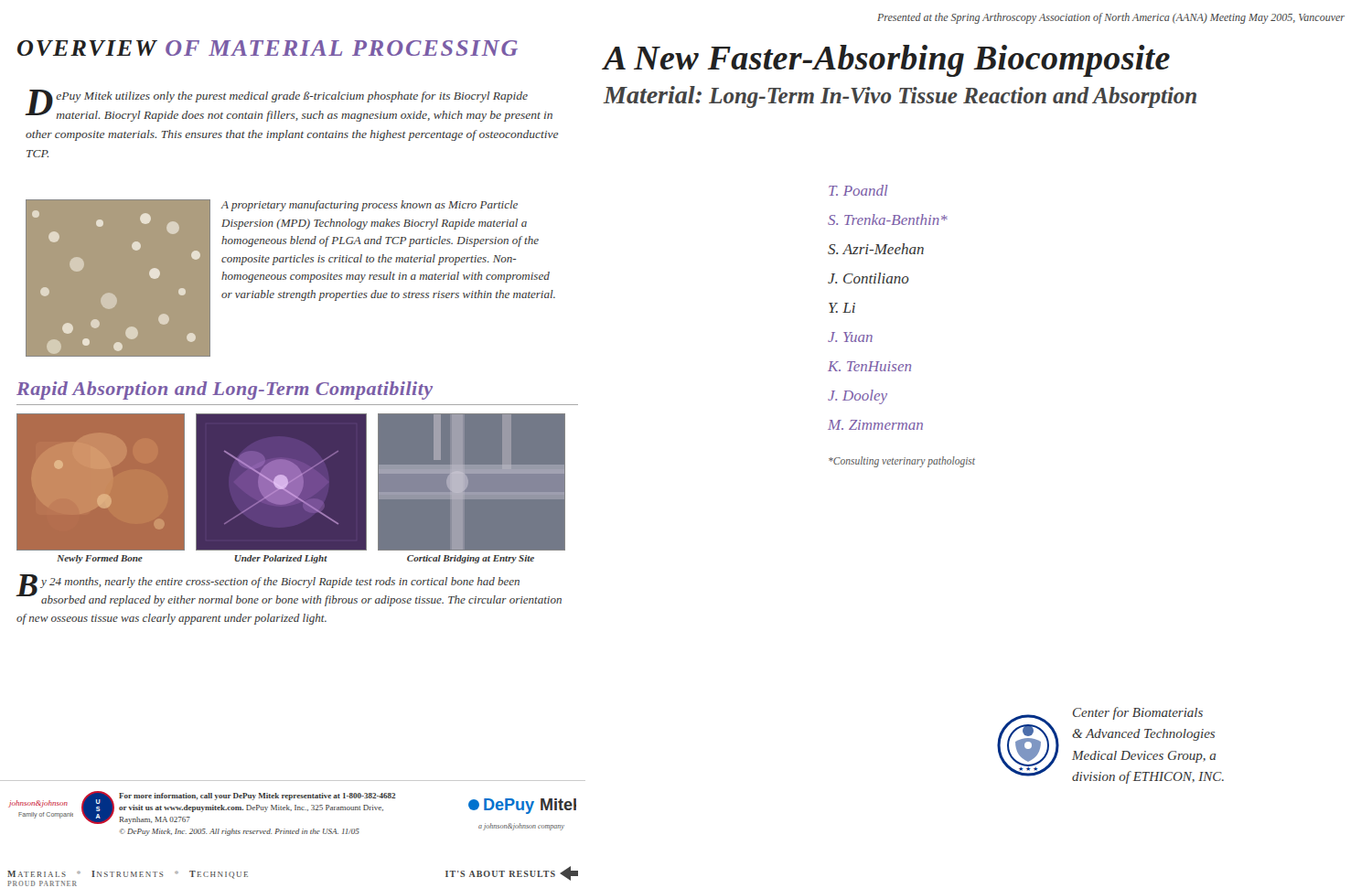Select the text starting "S. Azri-Meehan"
Viewport: 1372px width, 888px height.
tap(876, 249)
